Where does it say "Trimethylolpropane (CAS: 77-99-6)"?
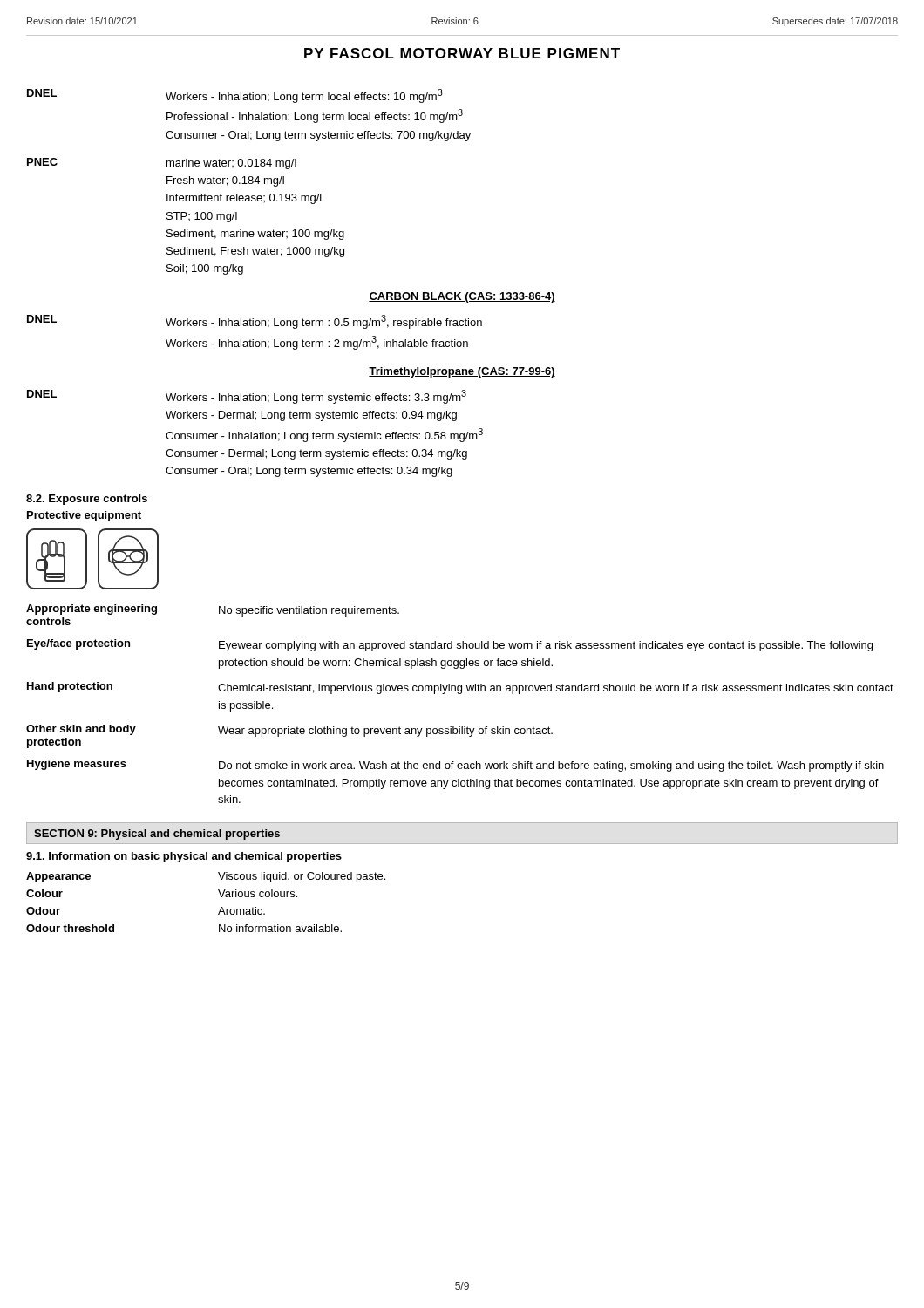This screenshot has height=1308, width=924. pyautogui.click(x=462, y=371)
